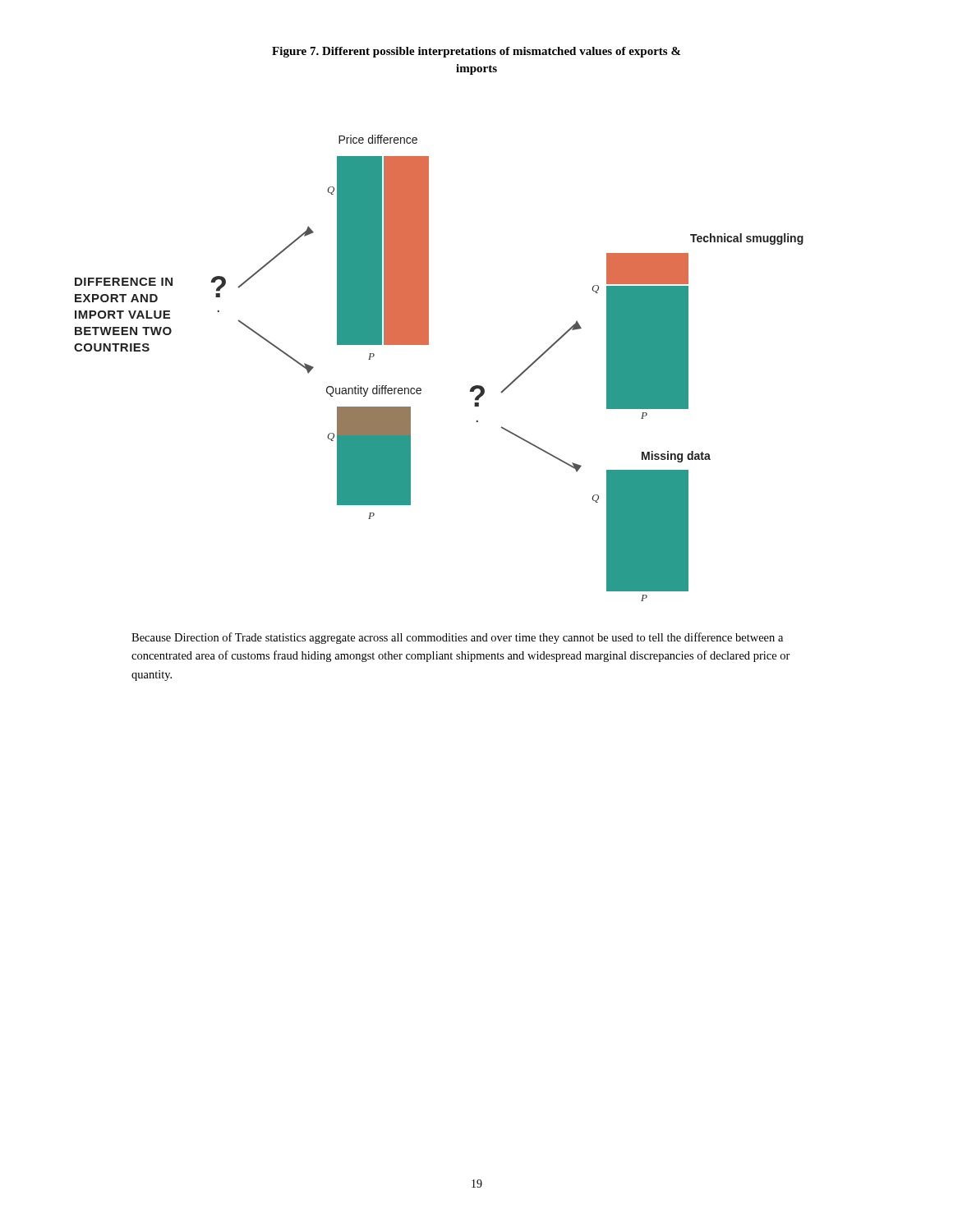The height and width of the screenshot is (1232, 953).
Task: Click on the text block starting "Because Direction of Trade statistics aggregate"
Action: (461, 656)
